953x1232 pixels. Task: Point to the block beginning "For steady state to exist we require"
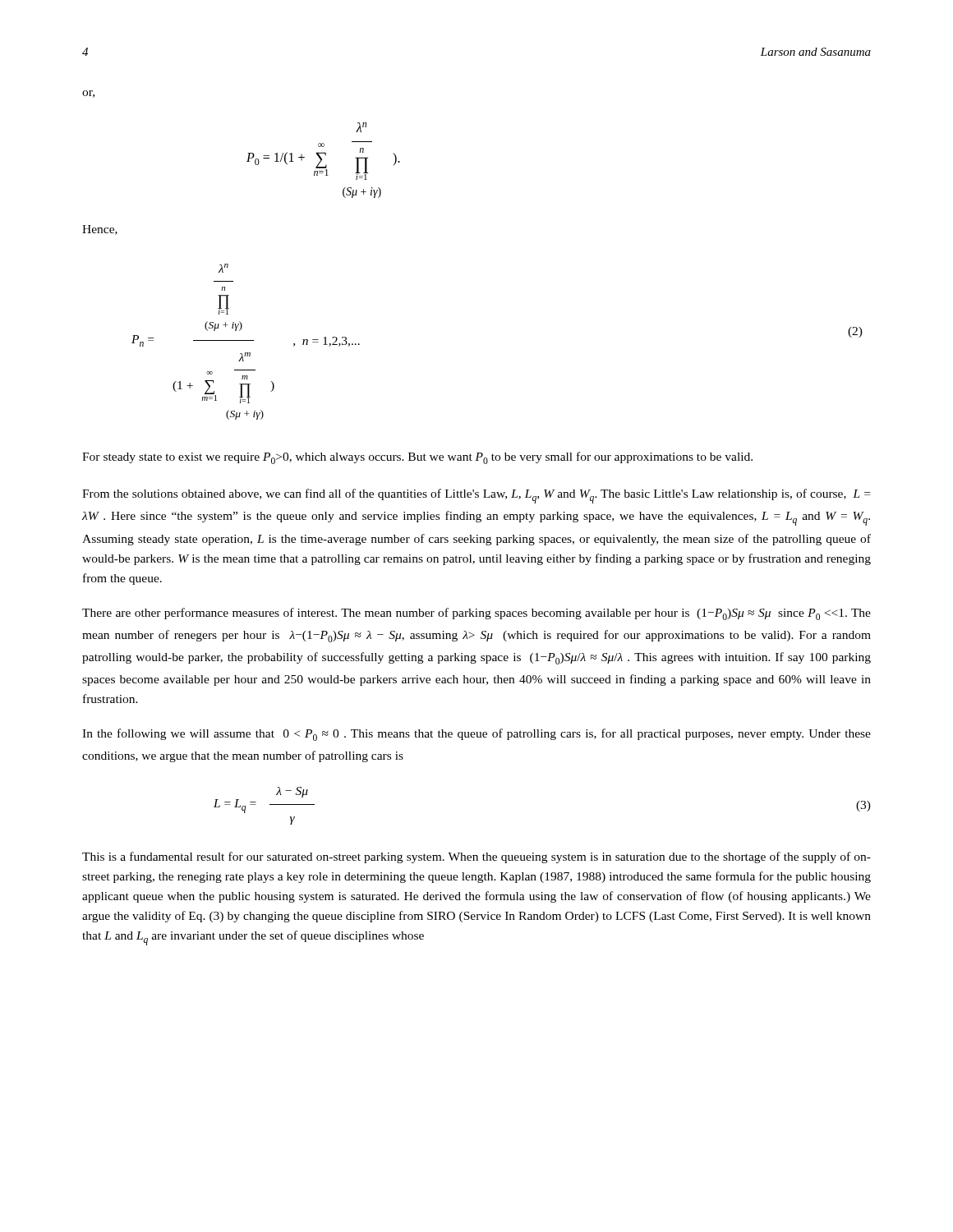pos(418,458)
